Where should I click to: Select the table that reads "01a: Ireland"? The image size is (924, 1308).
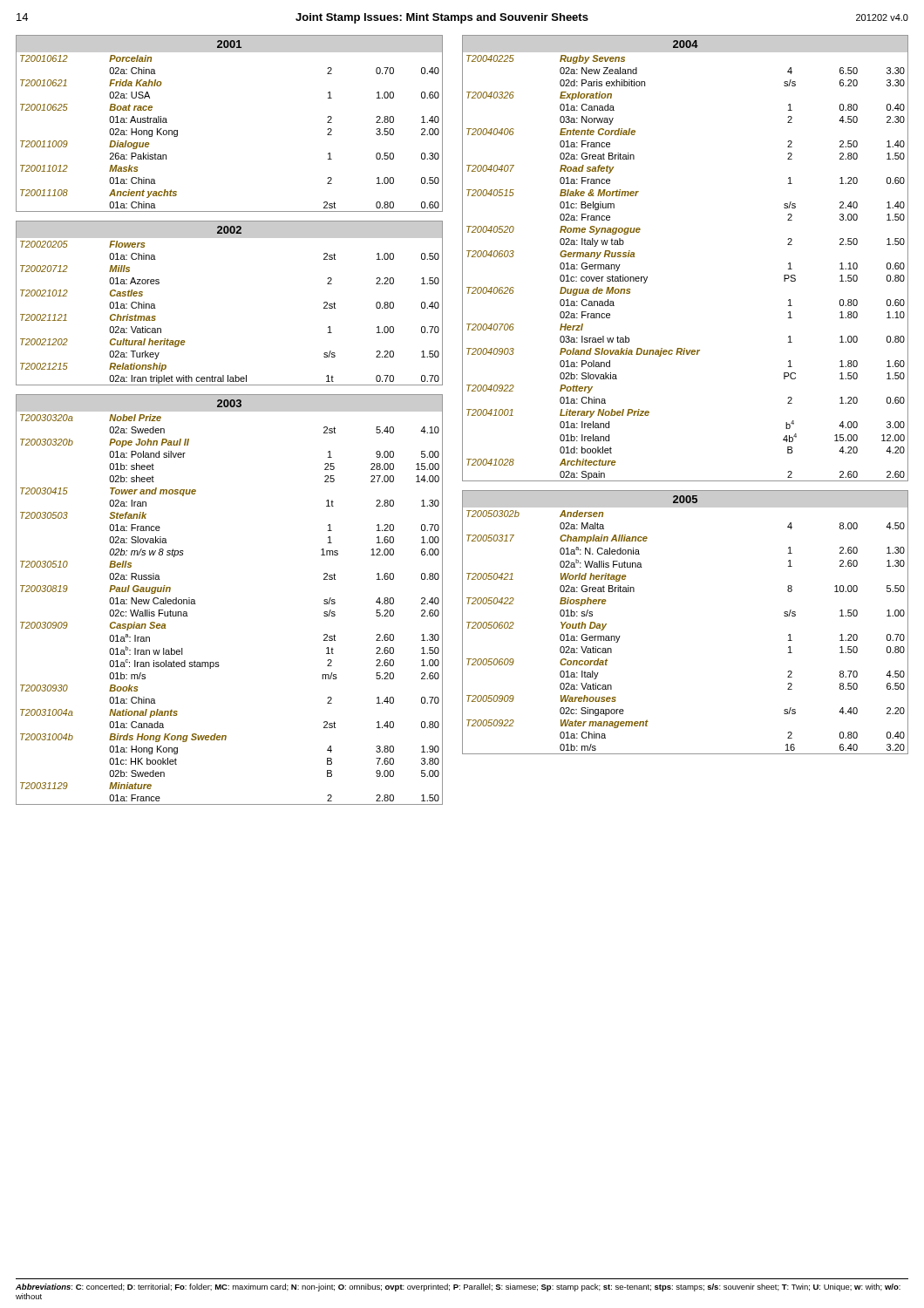tap(685, 258)
